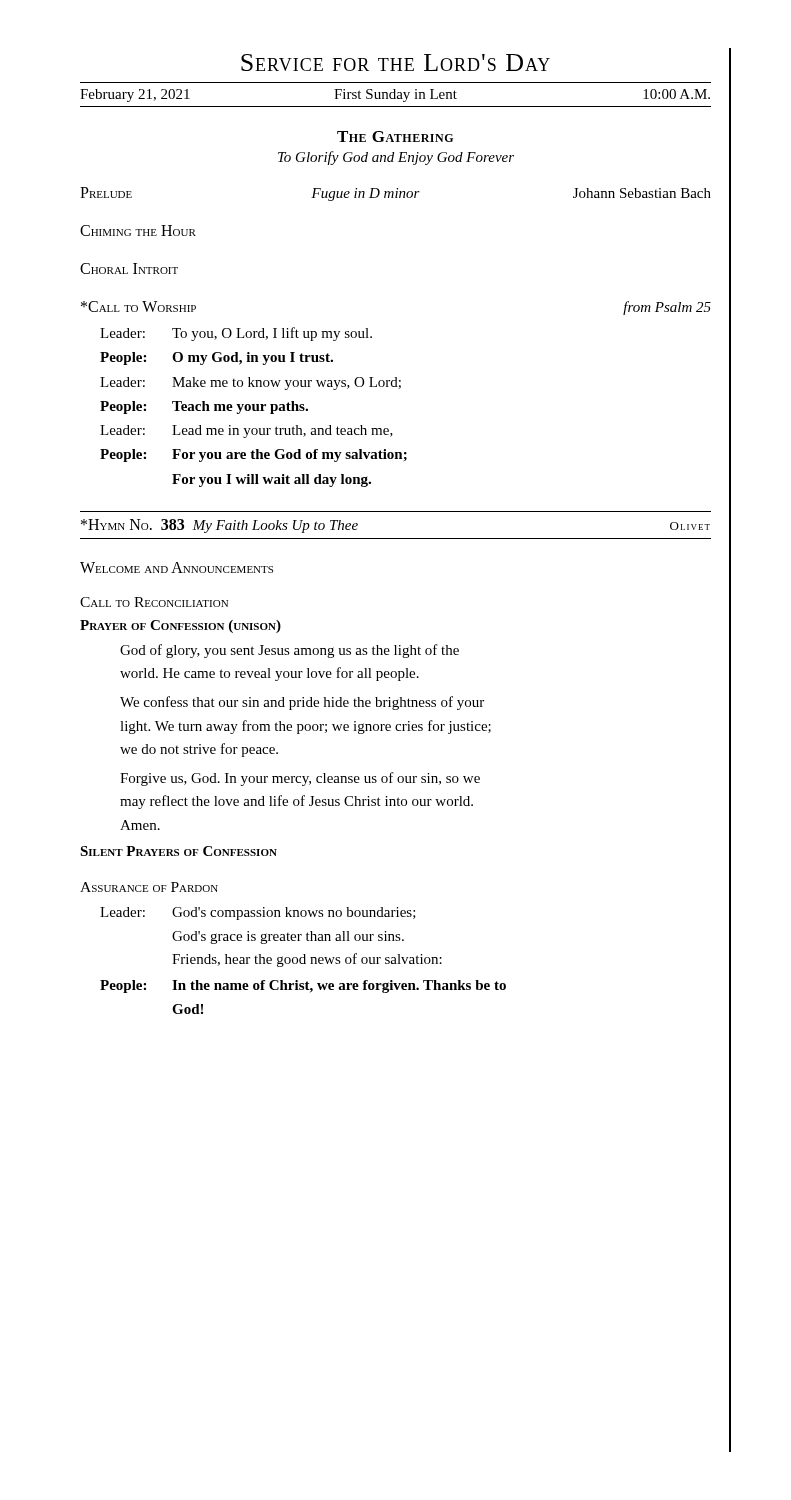Viewport: 791px width, 1500px height.
Task: Locate the text block starting "Assurance of Pardon"
Action: 149,887
